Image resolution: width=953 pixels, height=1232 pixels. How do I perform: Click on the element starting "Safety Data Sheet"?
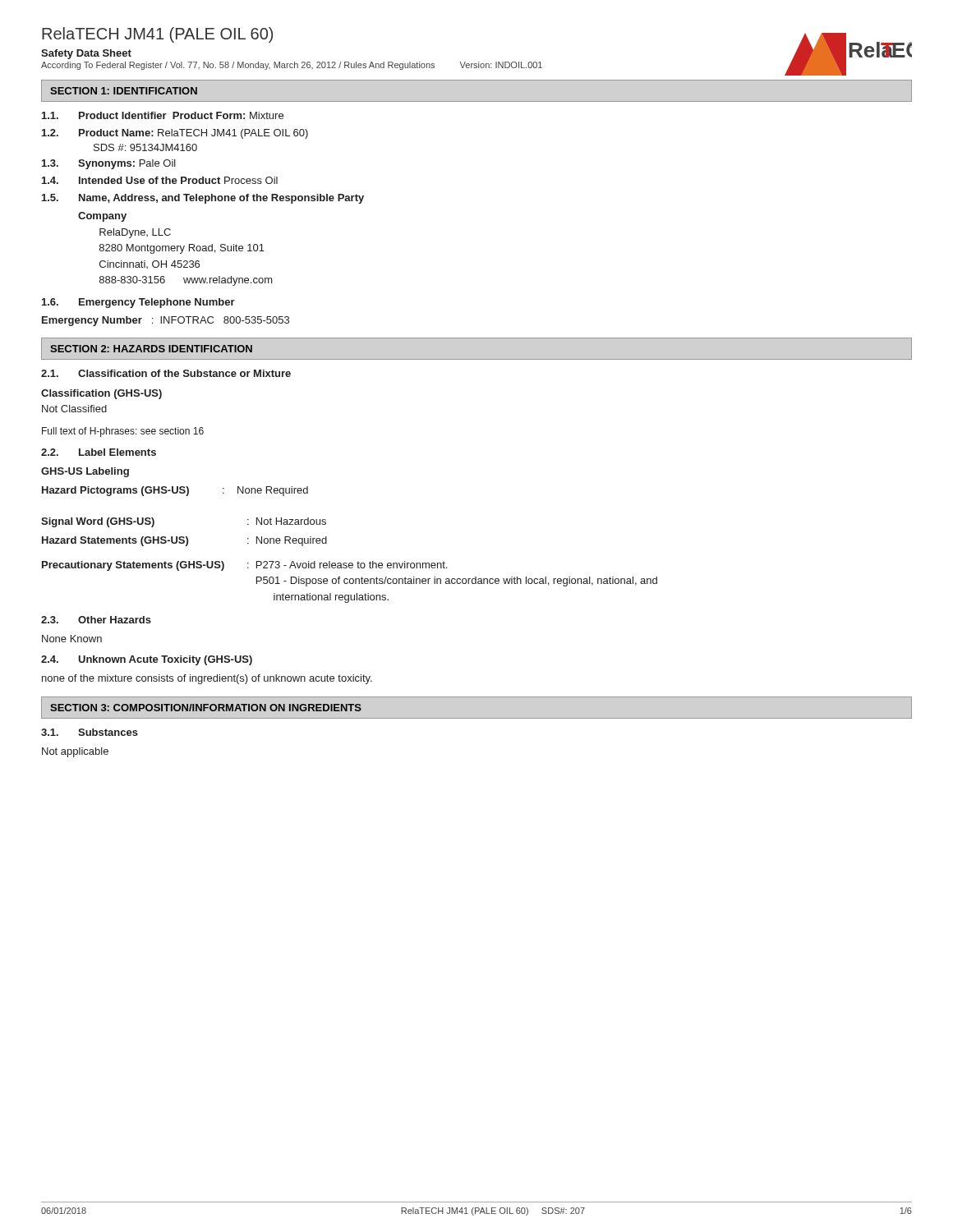pos(86,53)
